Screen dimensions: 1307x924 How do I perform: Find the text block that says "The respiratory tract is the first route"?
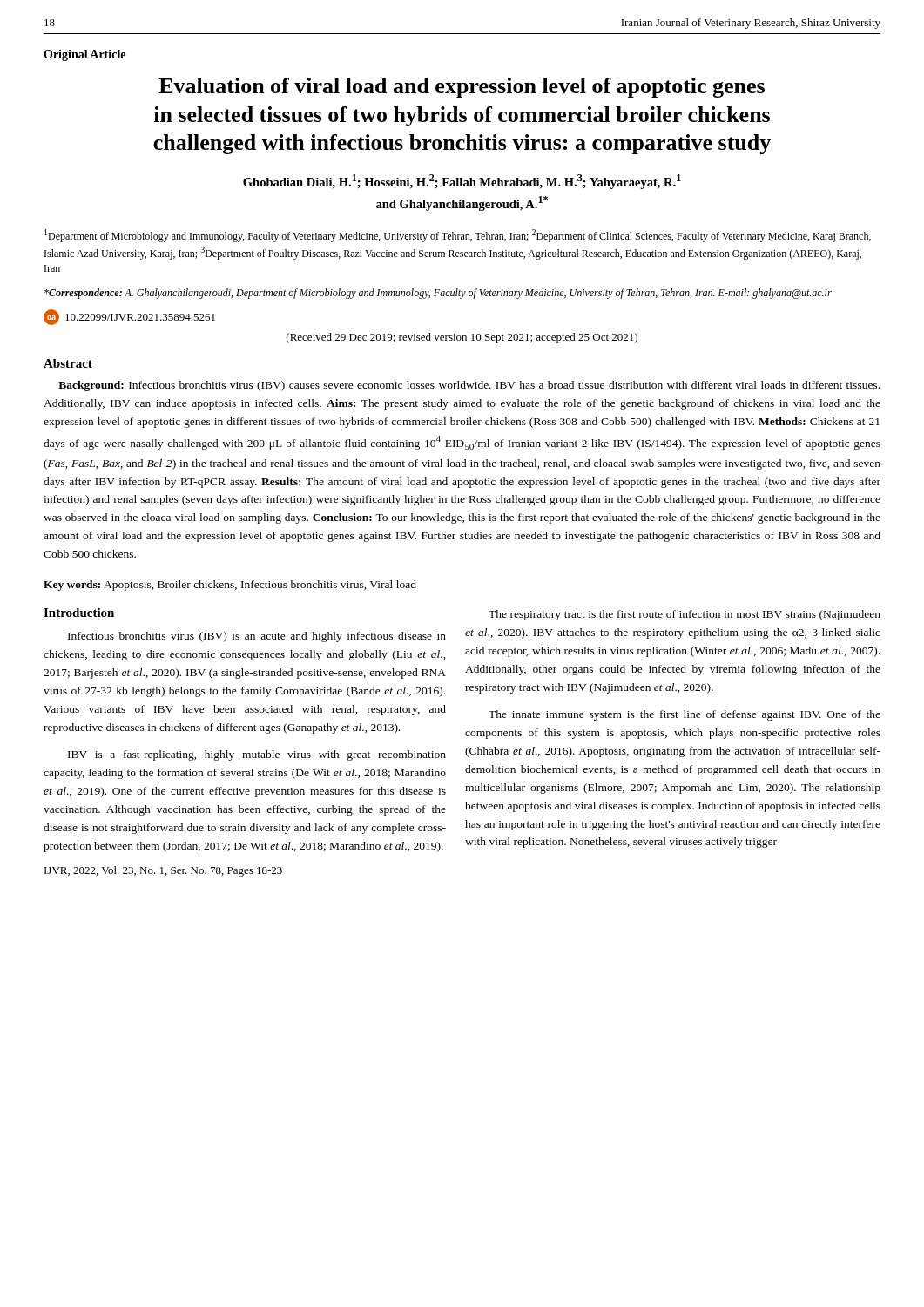(673, 729)
